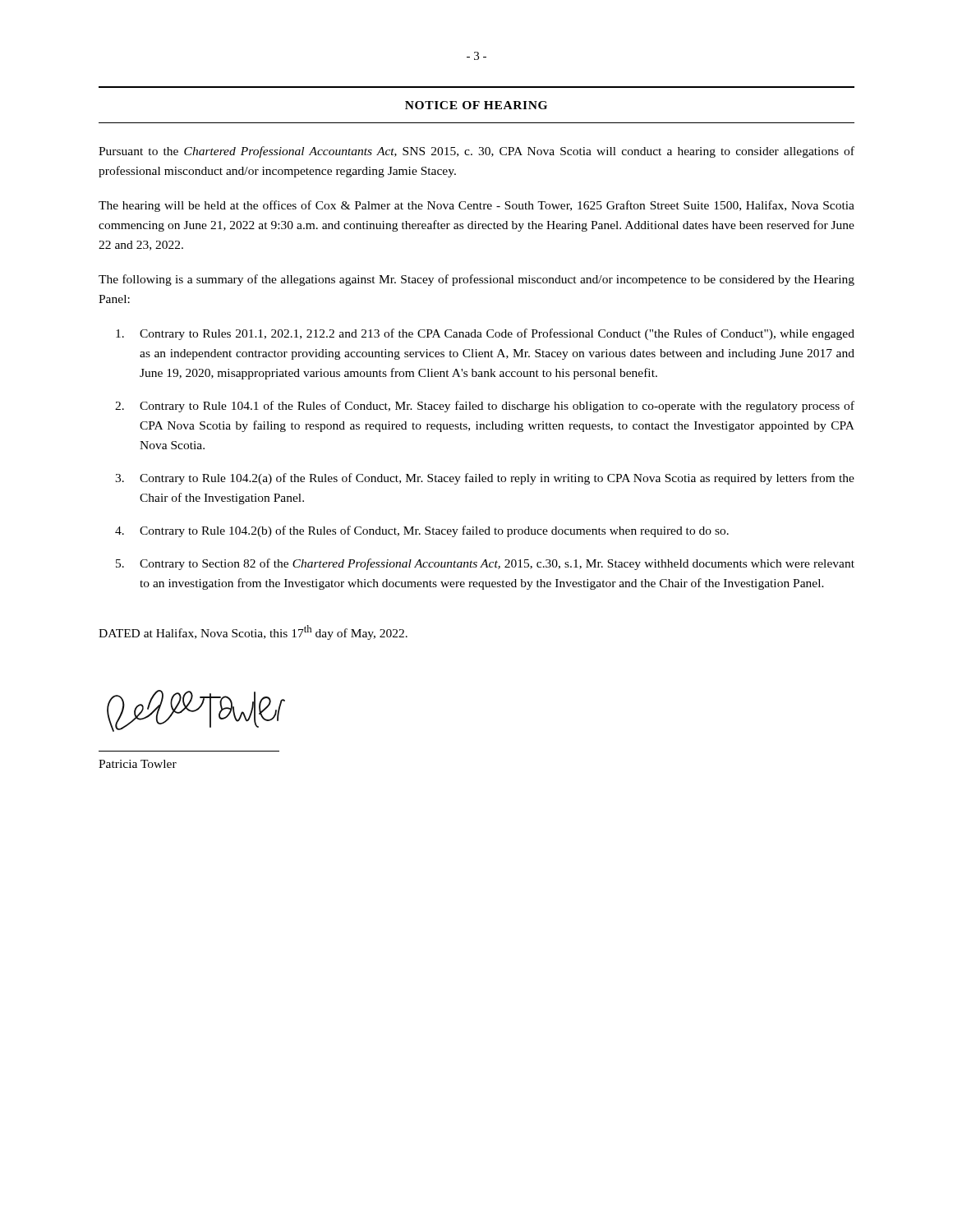Click on the list item that reads "5. Contrary to Section 82 of"

click(x=485, y=573)
